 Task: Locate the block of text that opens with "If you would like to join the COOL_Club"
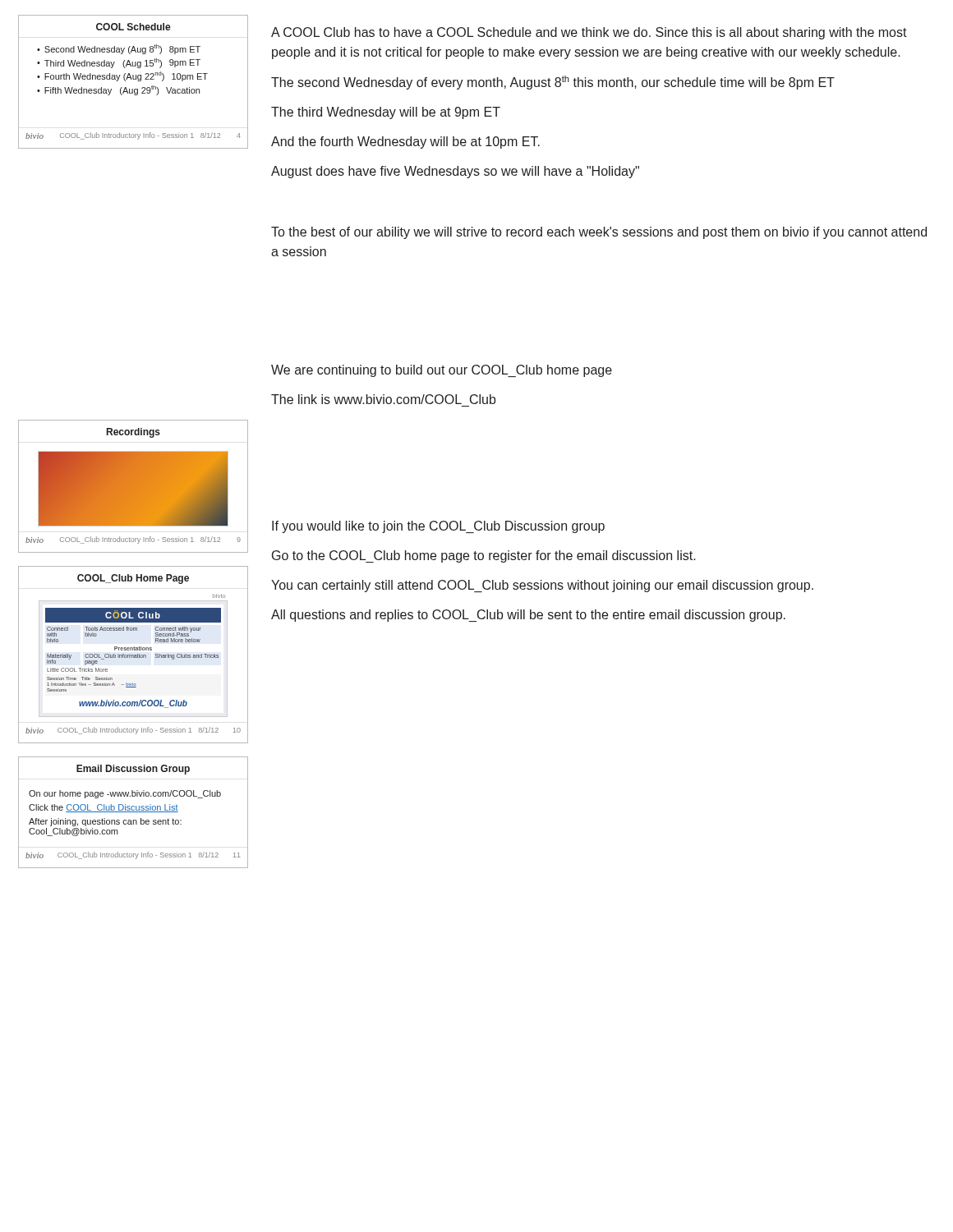point(600,571)
